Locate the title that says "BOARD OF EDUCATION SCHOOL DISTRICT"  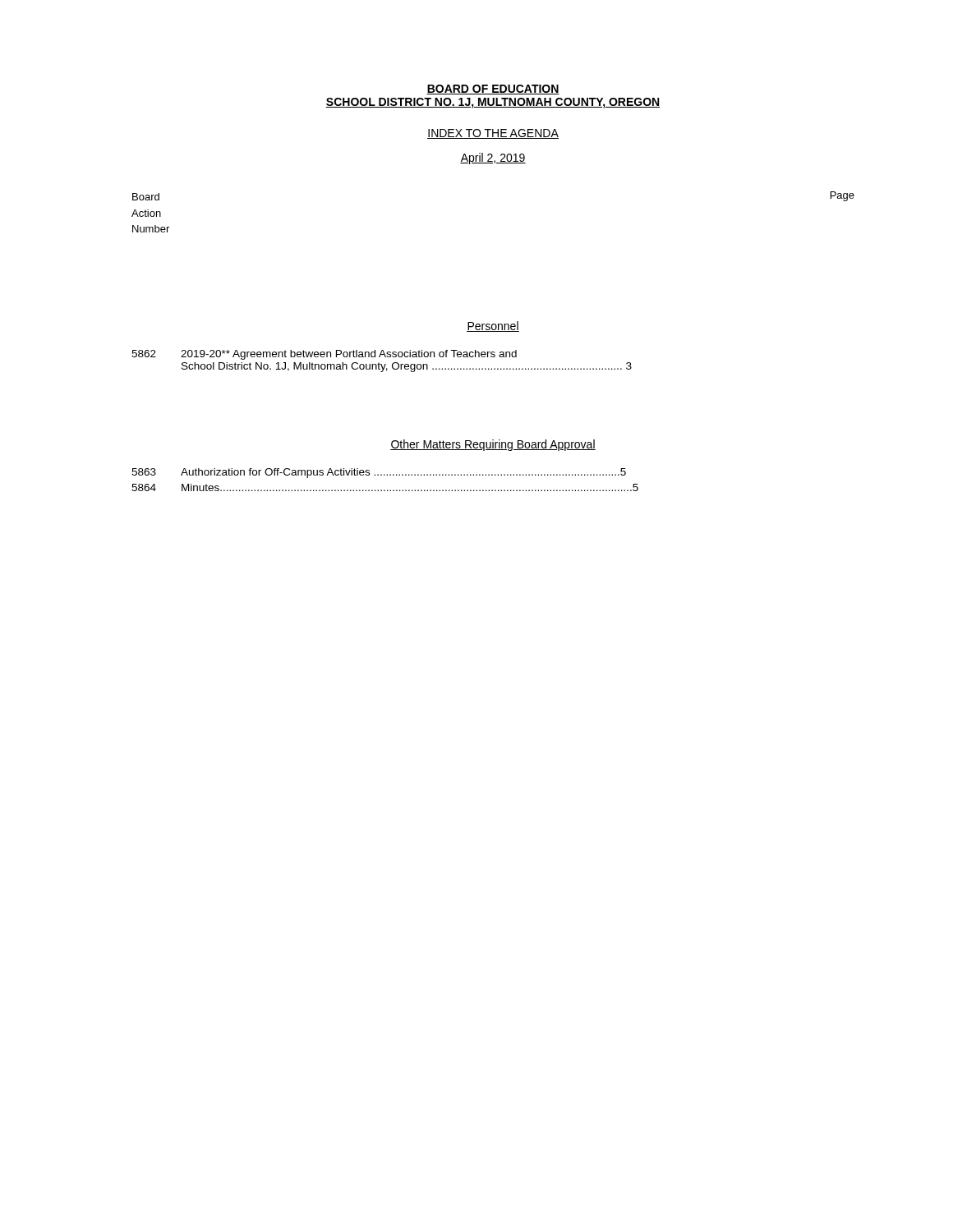pyautogui.click(x=493, y=95)
